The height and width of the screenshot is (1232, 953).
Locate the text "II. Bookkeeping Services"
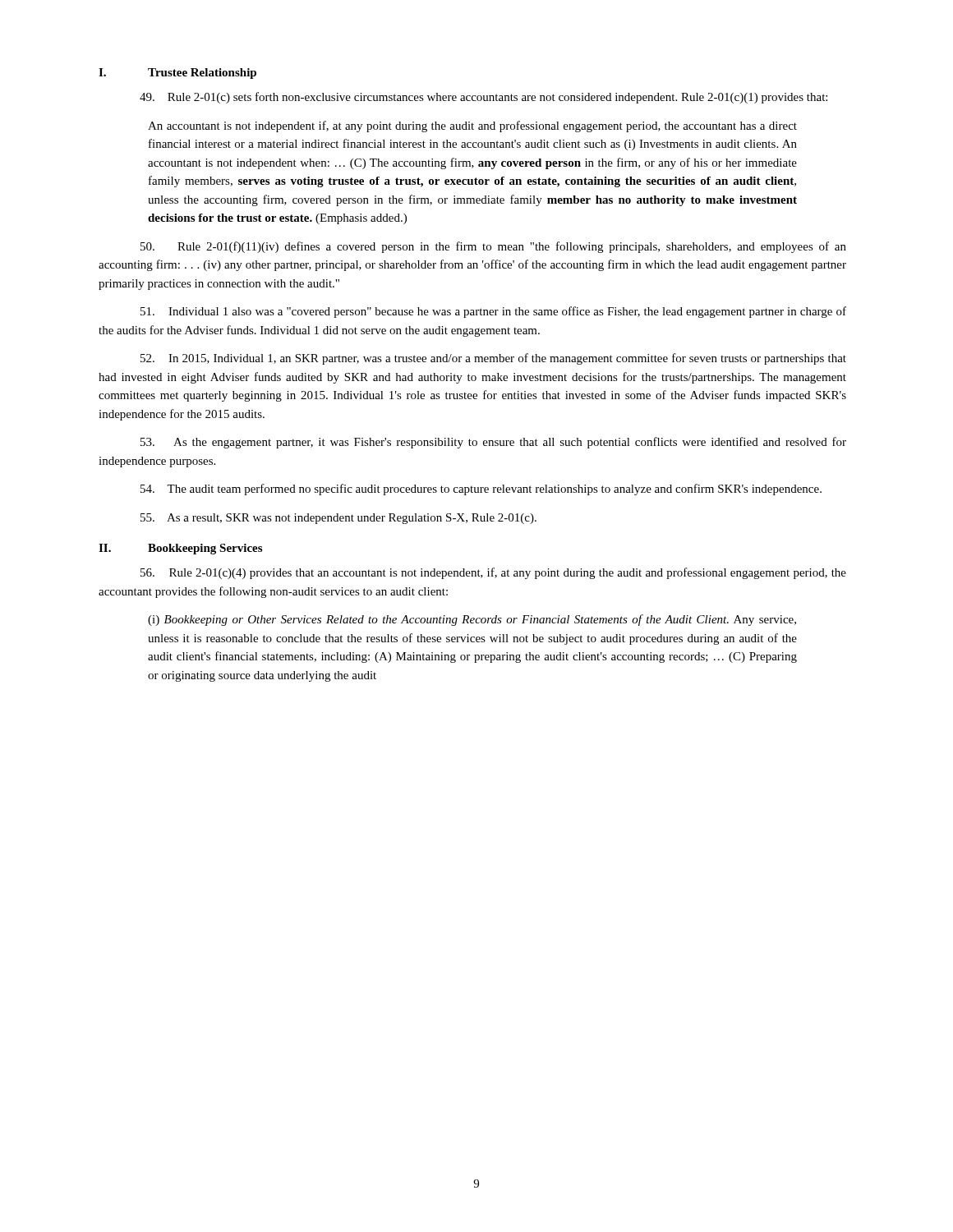tap(181, 548)
